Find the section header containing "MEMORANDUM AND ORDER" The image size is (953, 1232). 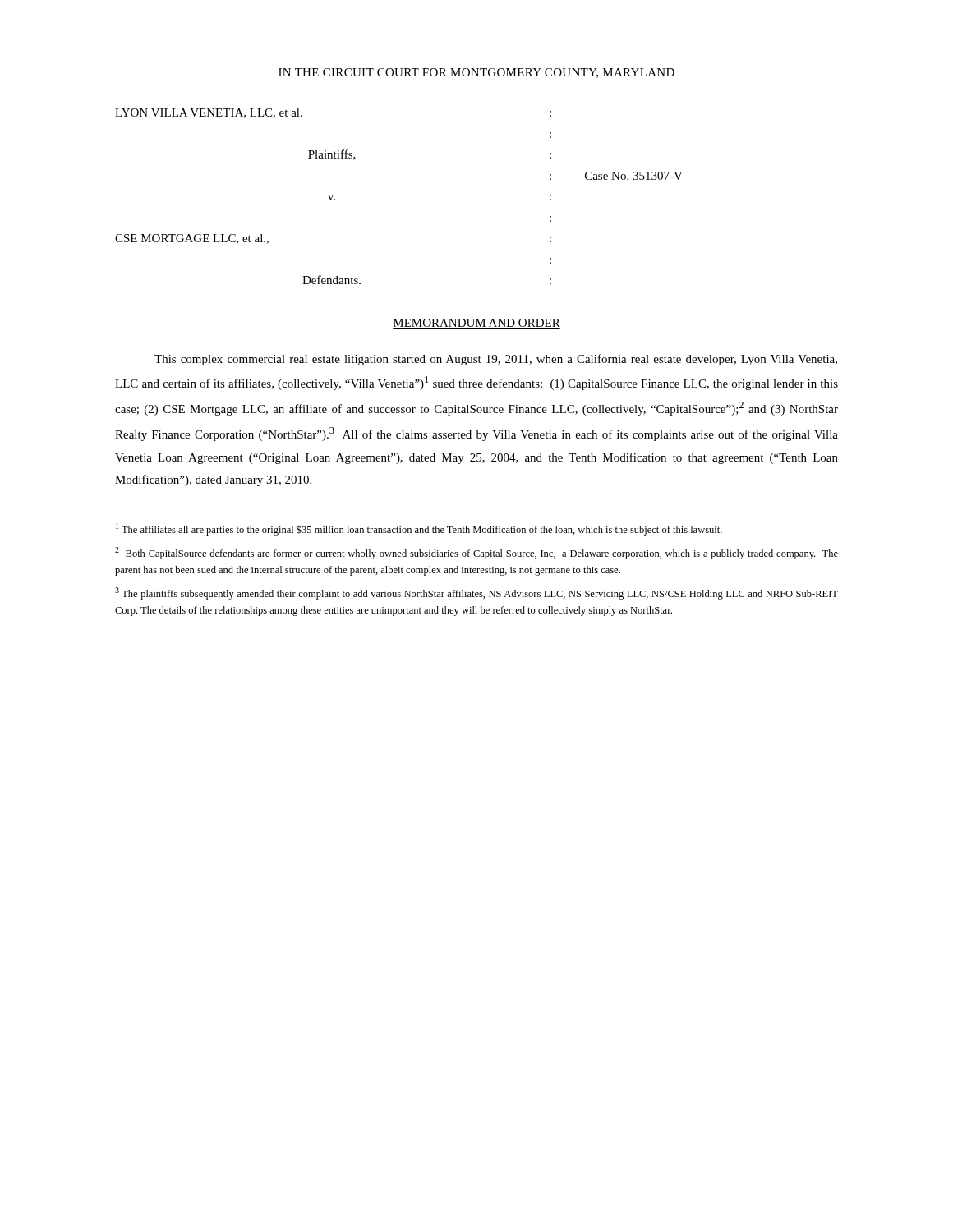coord(476,322)
